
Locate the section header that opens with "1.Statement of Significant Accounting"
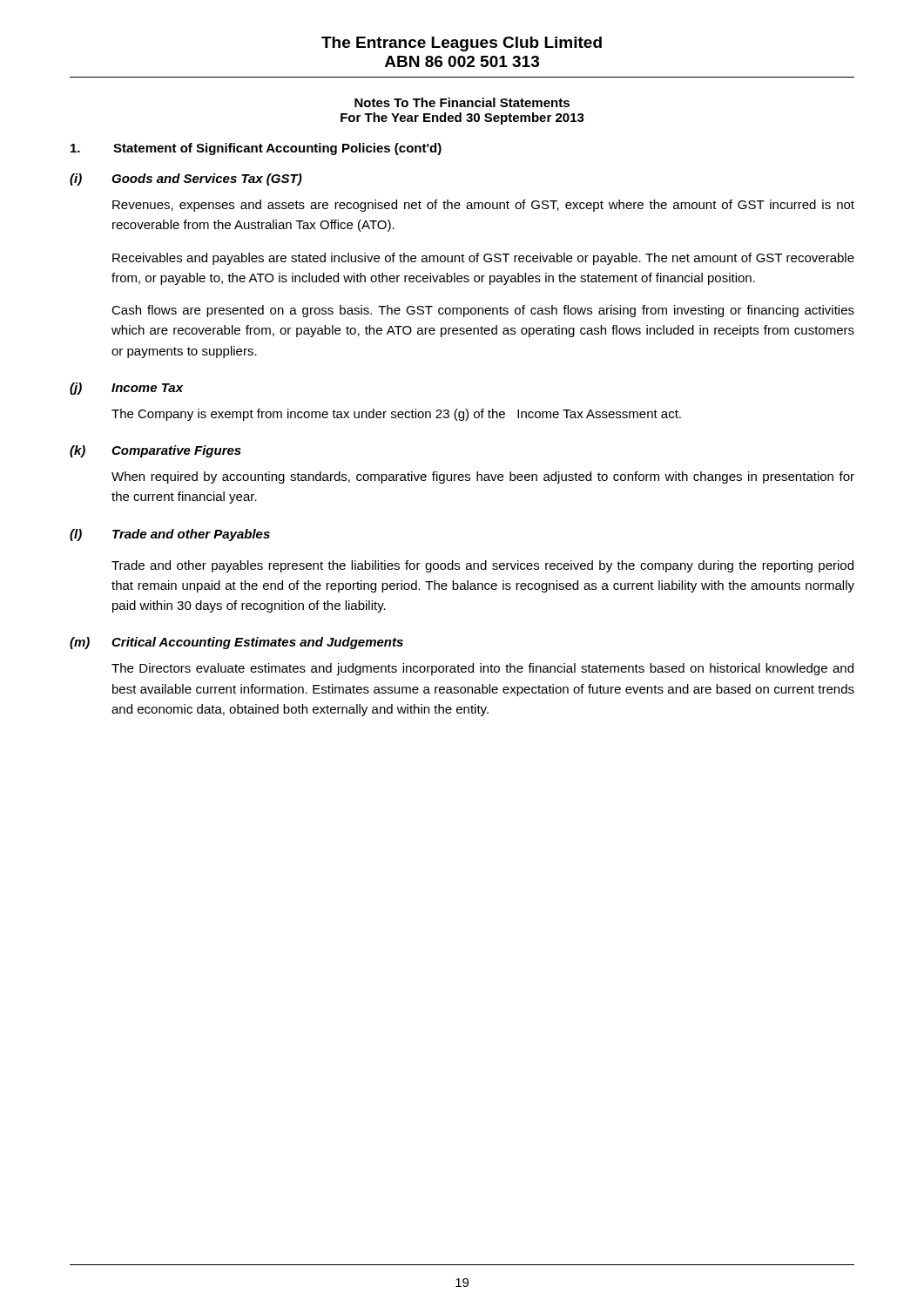tap(256, 148)
